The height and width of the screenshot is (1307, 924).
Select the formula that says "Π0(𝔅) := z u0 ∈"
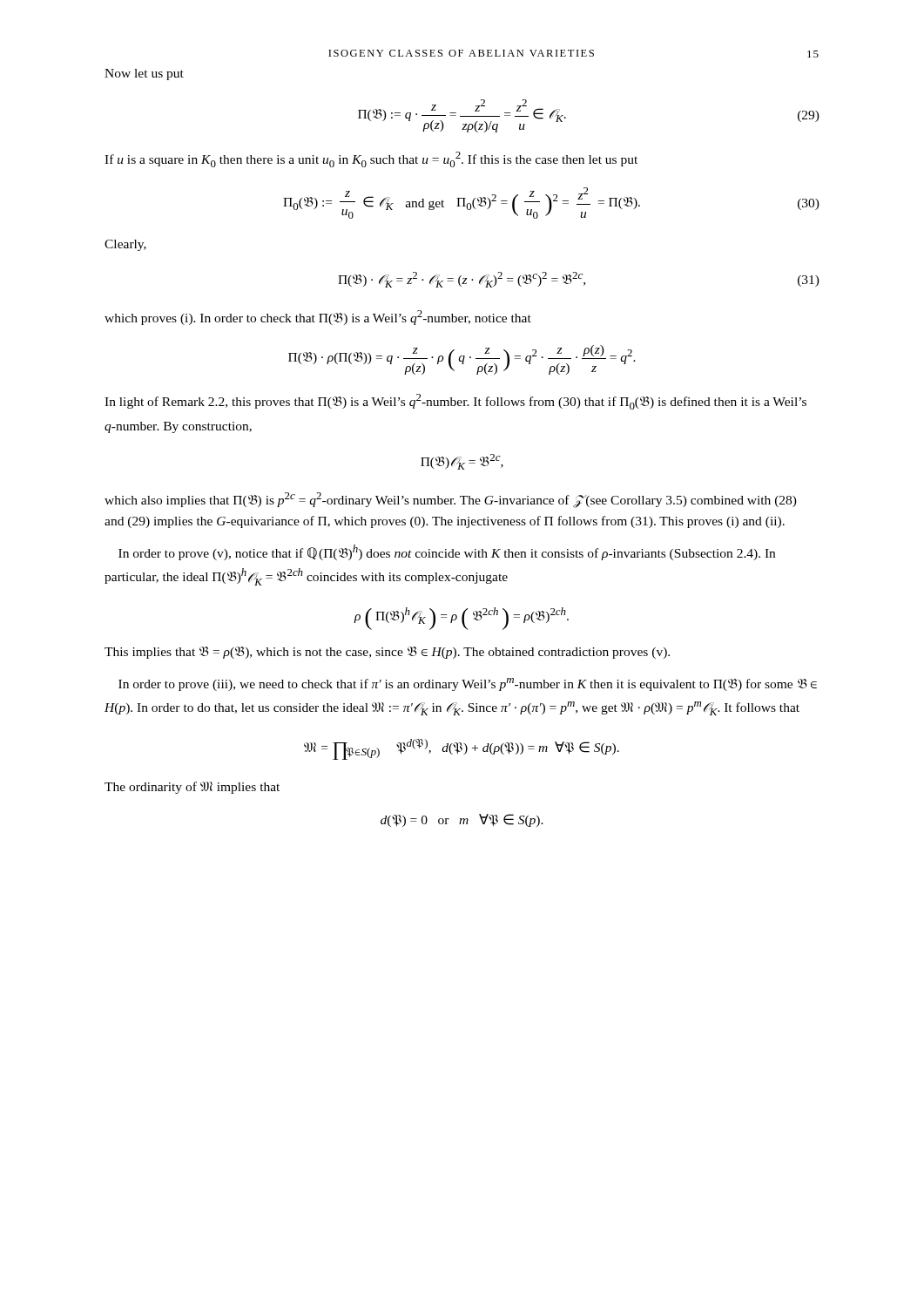pos(462,203)
